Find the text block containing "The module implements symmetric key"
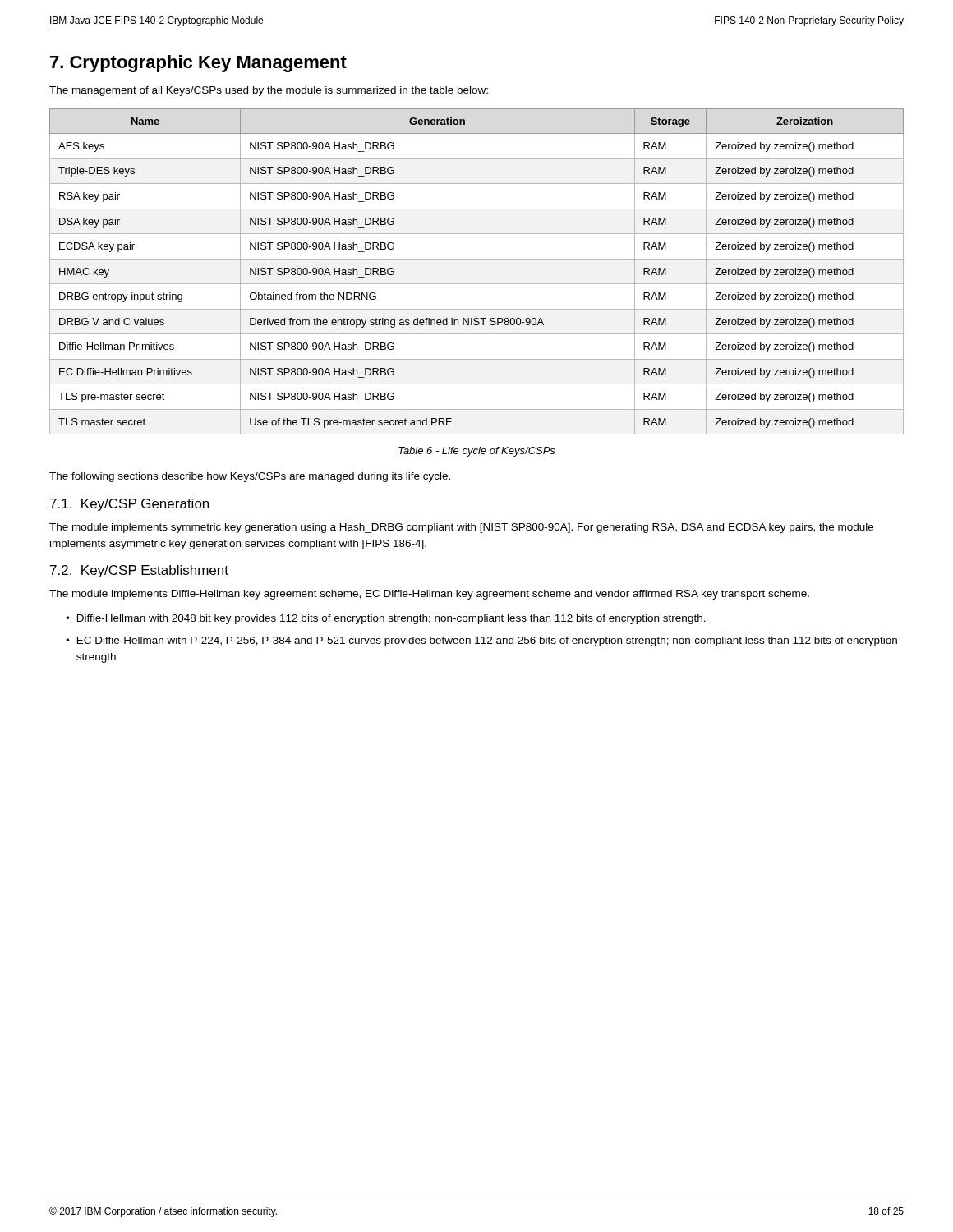Image resolution: width=953 pixels, height=1232 pixels. 462,535
